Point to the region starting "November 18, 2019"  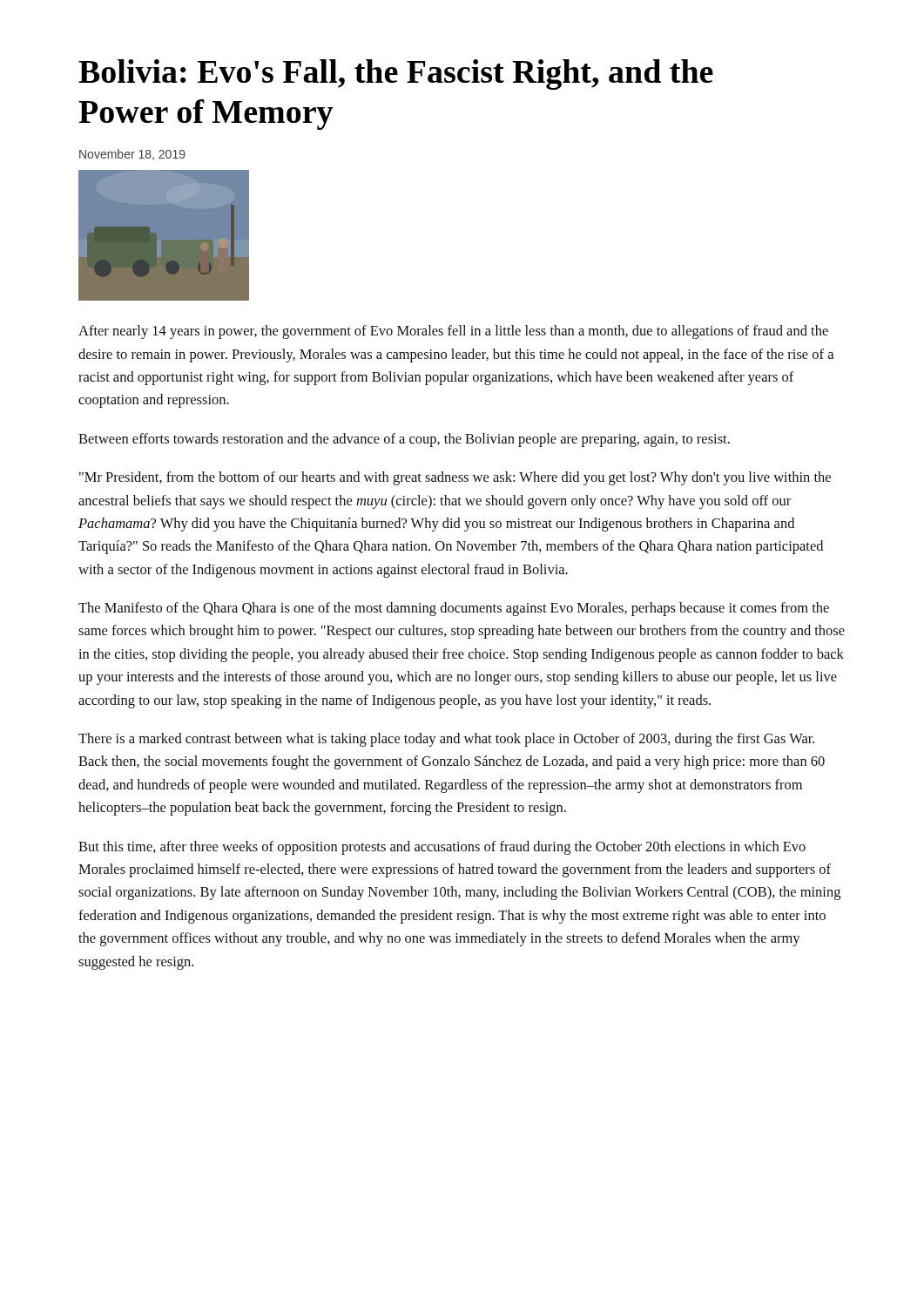132,154
